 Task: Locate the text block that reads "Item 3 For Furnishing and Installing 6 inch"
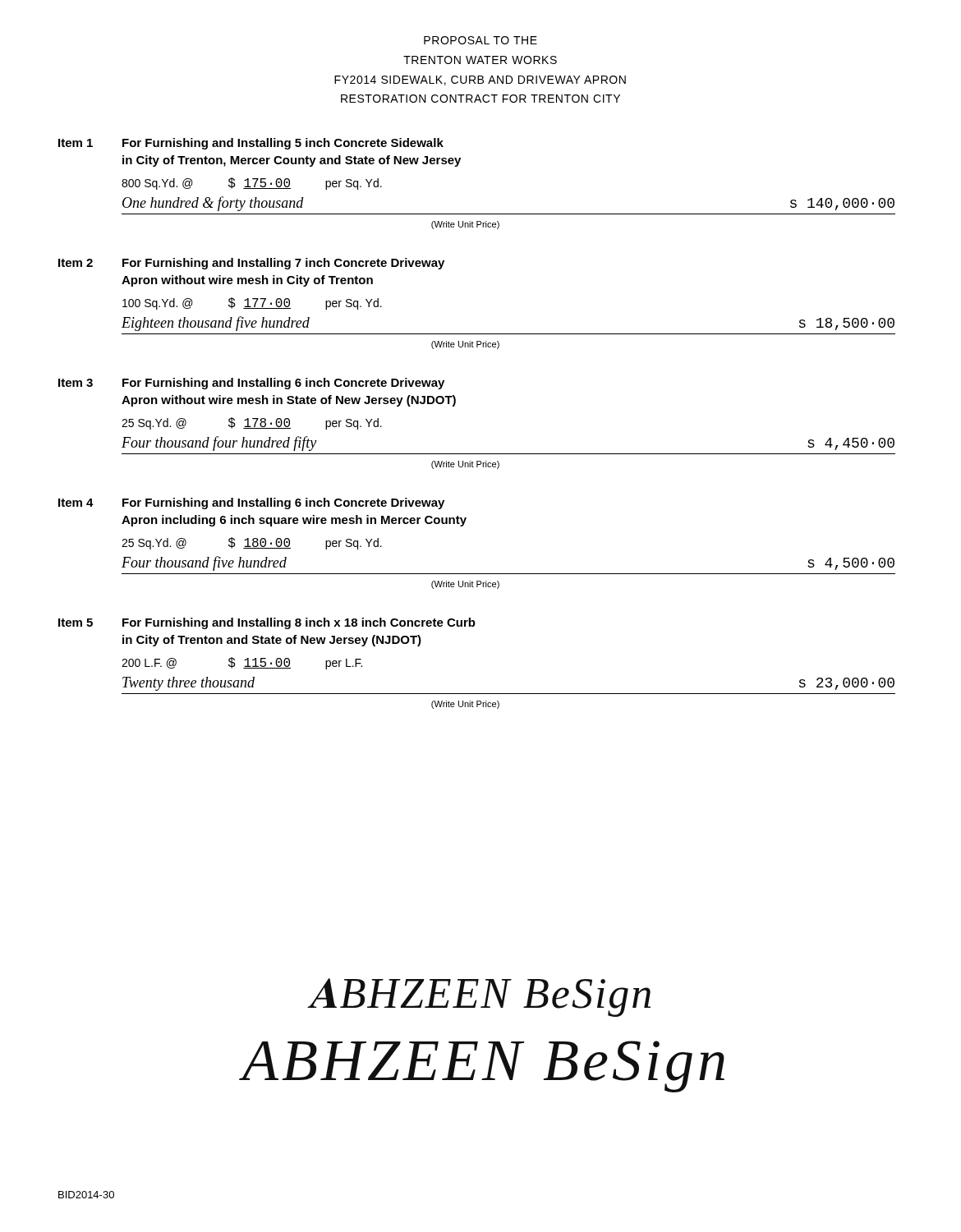coord(251,384)
